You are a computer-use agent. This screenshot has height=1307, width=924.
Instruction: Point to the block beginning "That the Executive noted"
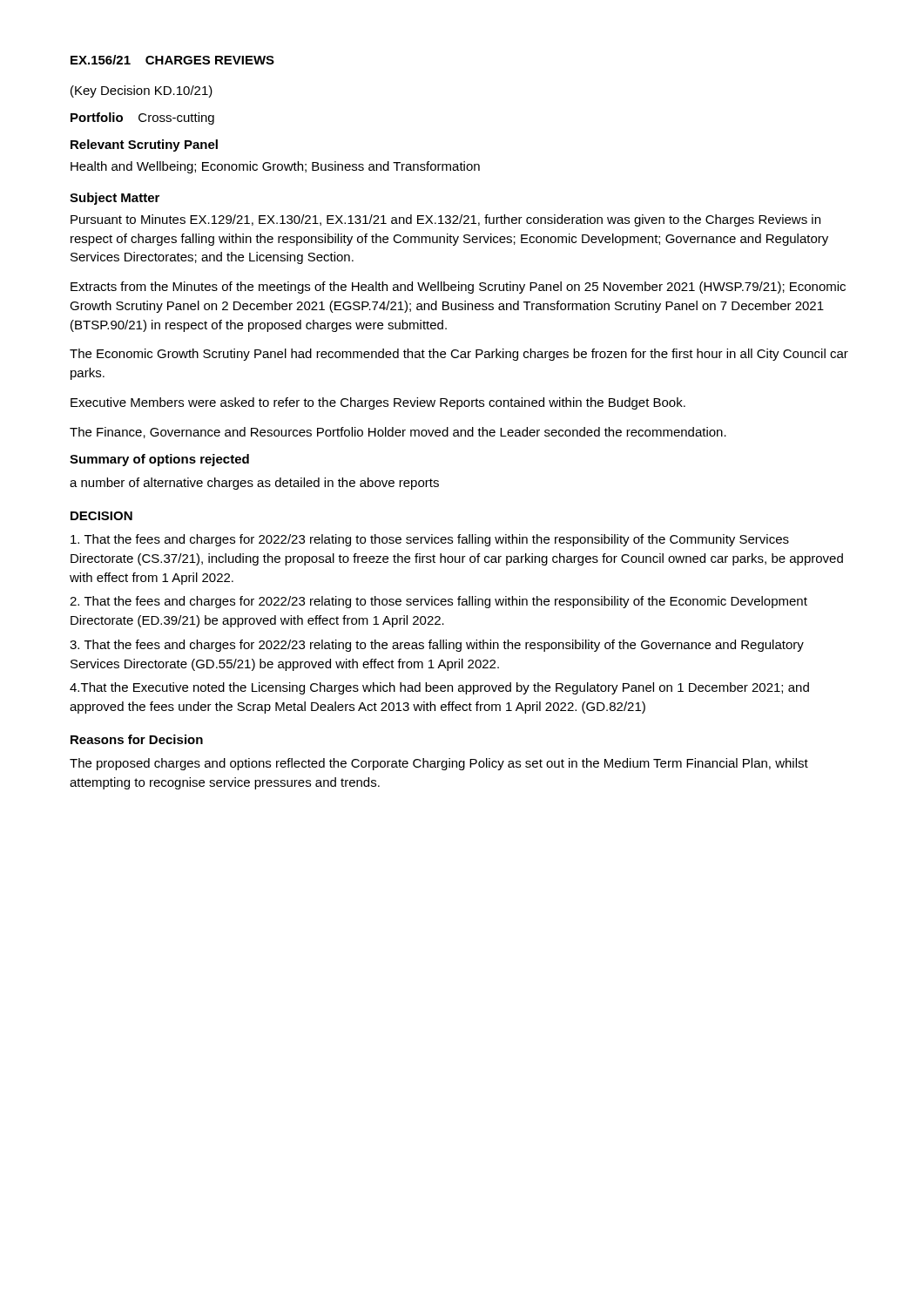pyautogui.click(x=440, y=697)
